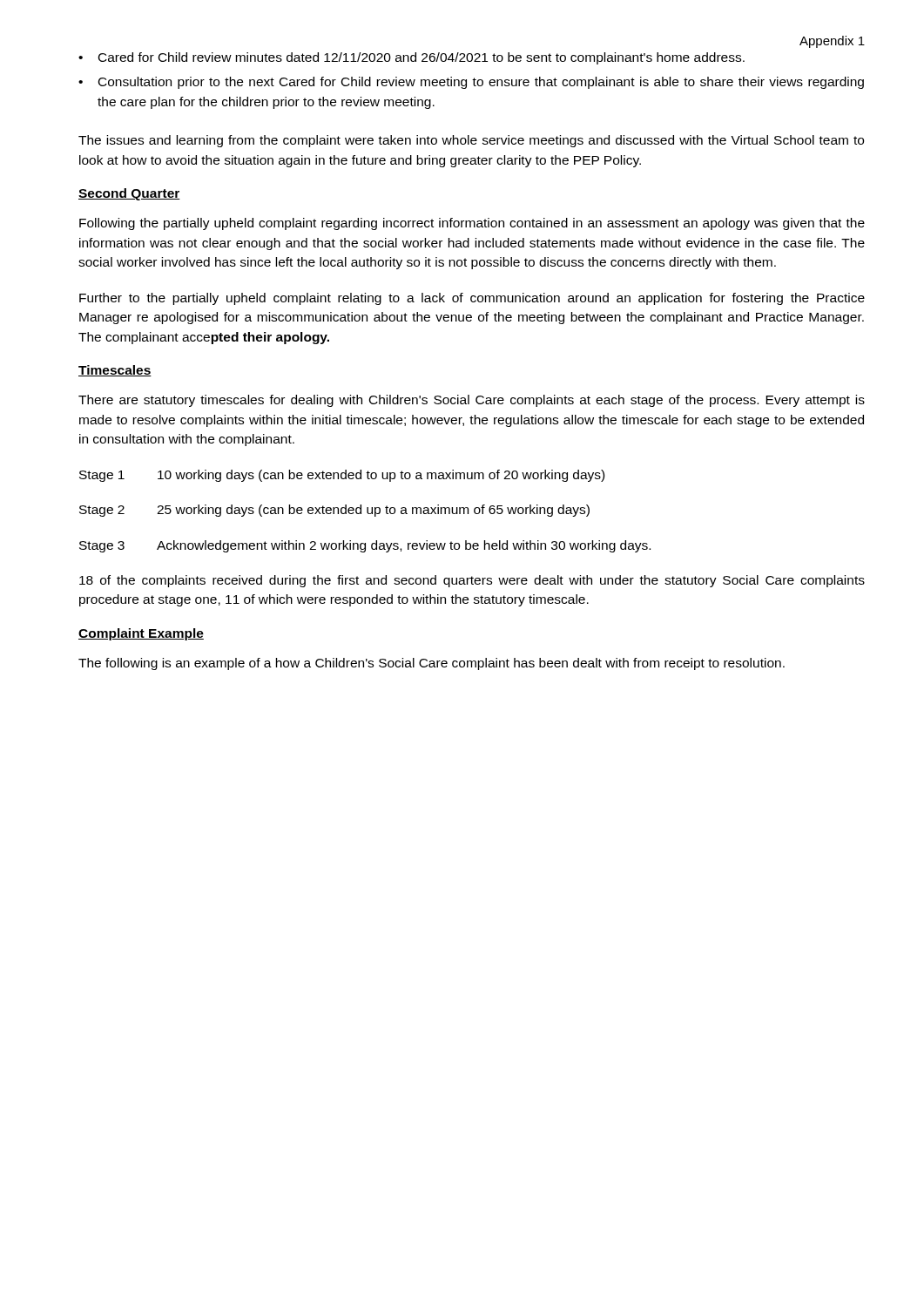Click on the block starting "Stage 1 10 working days (can be"
Screen dimensions: 1307x924
[x=472, y=475]
